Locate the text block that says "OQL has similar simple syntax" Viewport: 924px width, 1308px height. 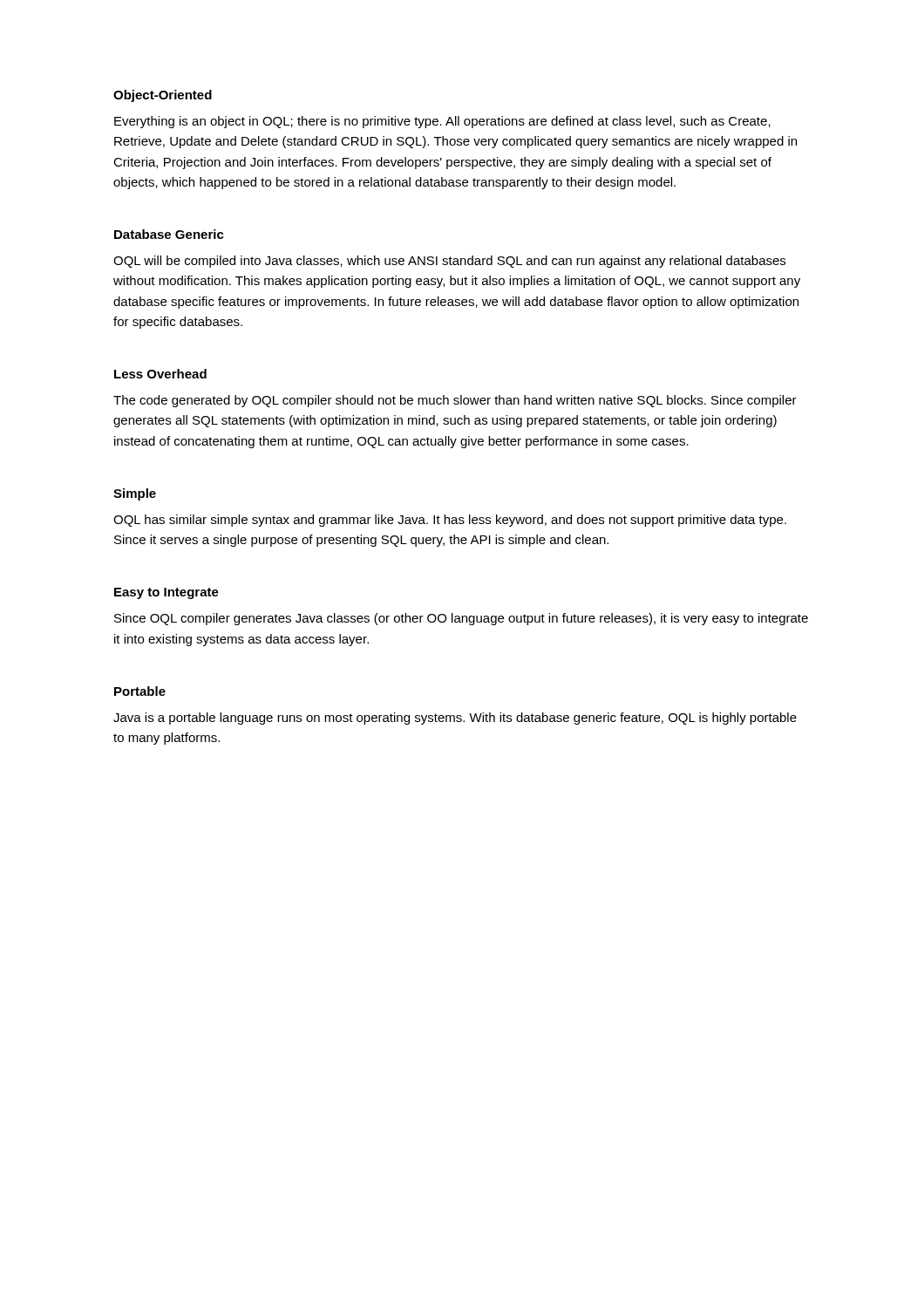click(450, 529)
